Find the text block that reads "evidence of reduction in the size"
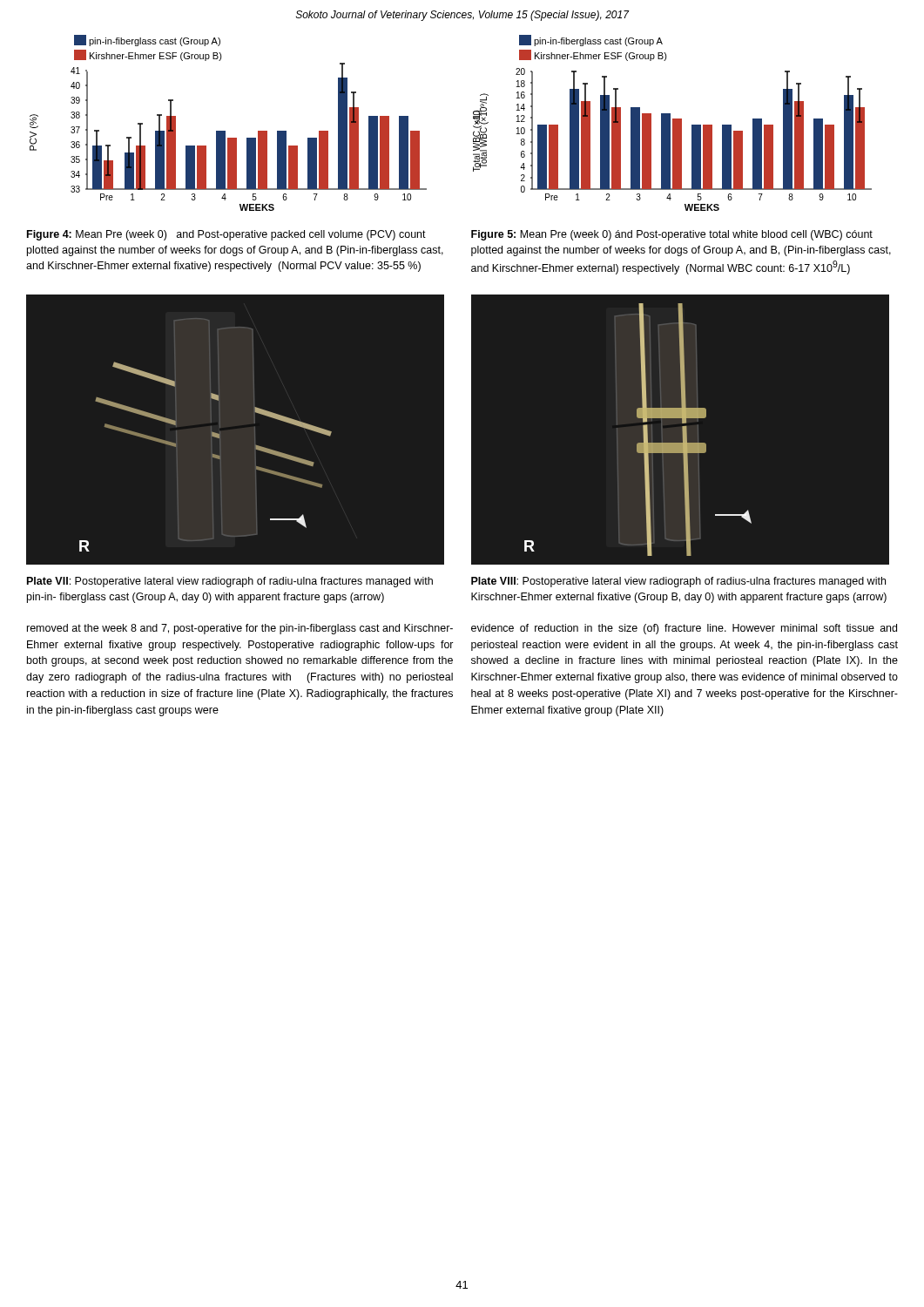This screenshot has height=1307, width=924. [684, 669]
